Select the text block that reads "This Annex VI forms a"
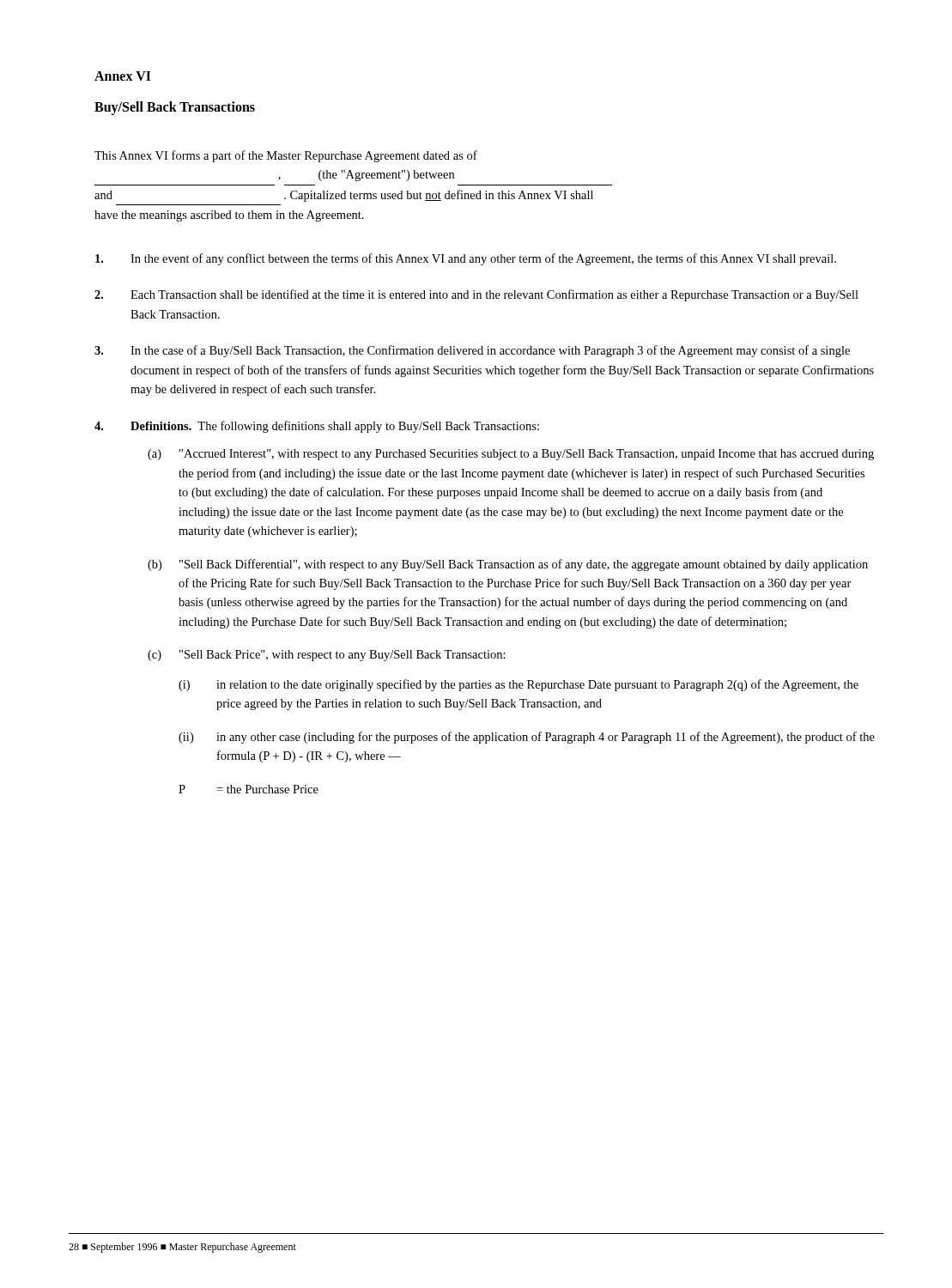 click(353, 185)
